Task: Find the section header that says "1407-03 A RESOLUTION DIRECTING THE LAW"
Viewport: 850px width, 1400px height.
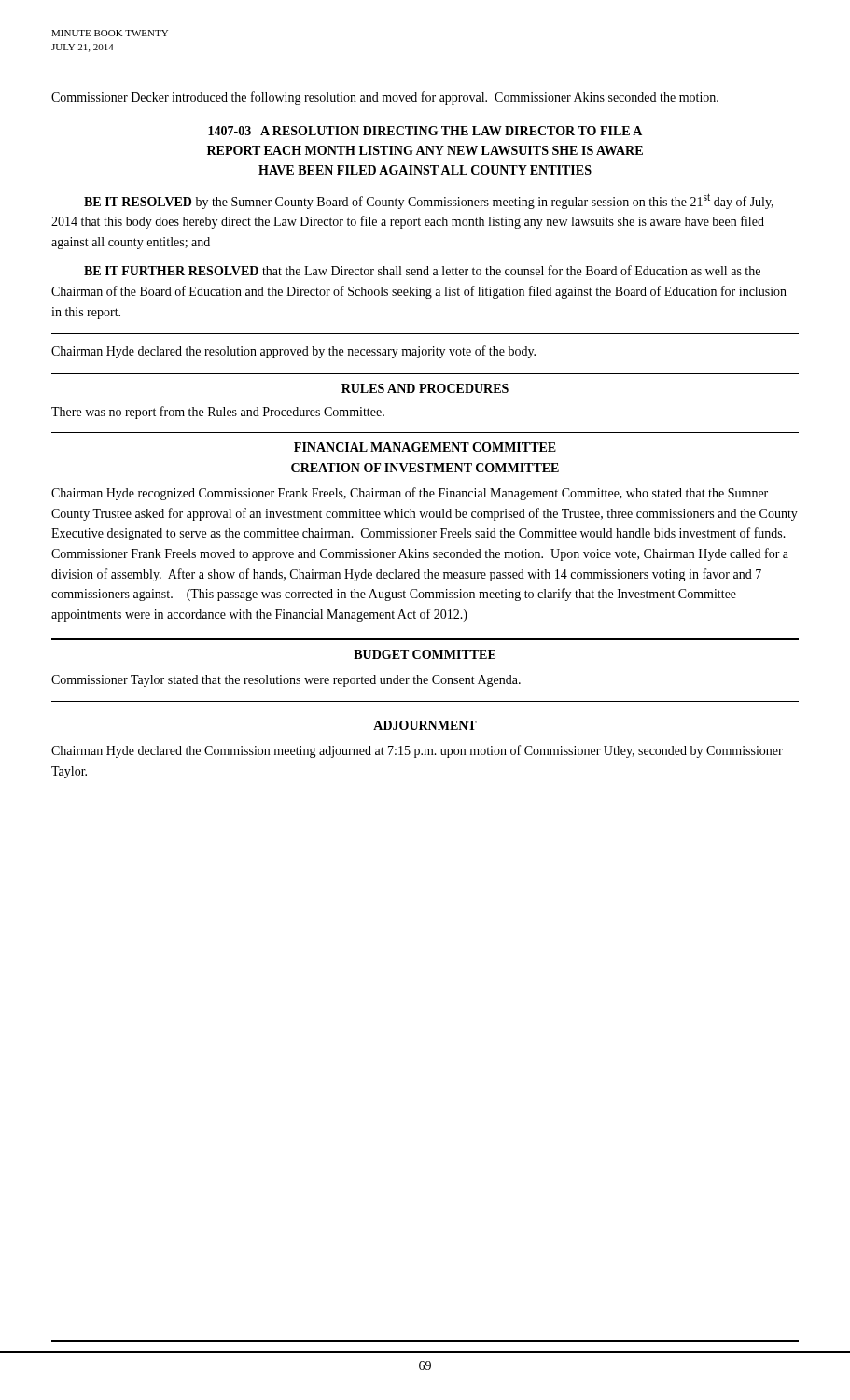Action: [x=425, y=150]
